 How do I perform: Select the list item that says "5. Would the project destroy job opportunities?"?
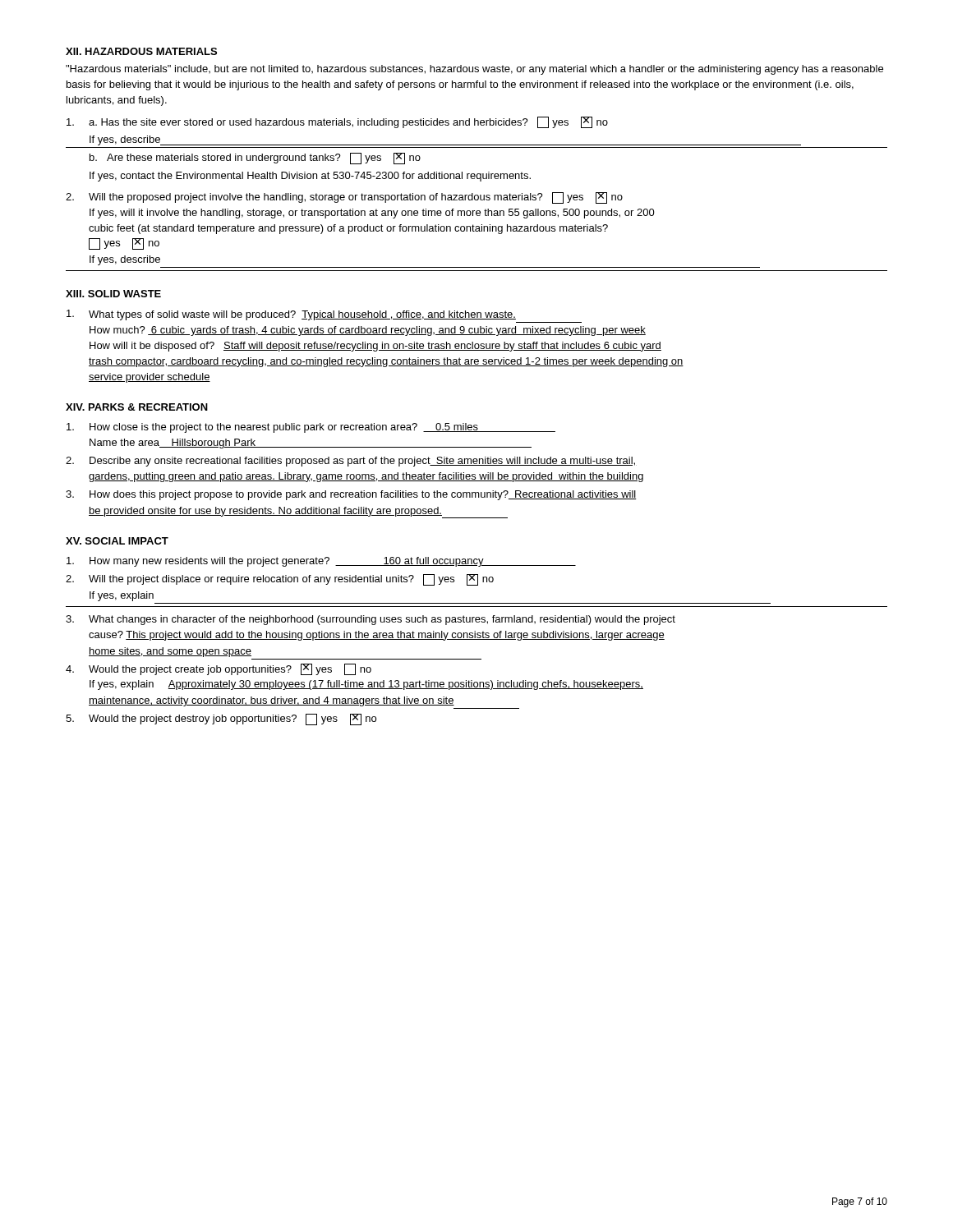[x=476, y=719]
